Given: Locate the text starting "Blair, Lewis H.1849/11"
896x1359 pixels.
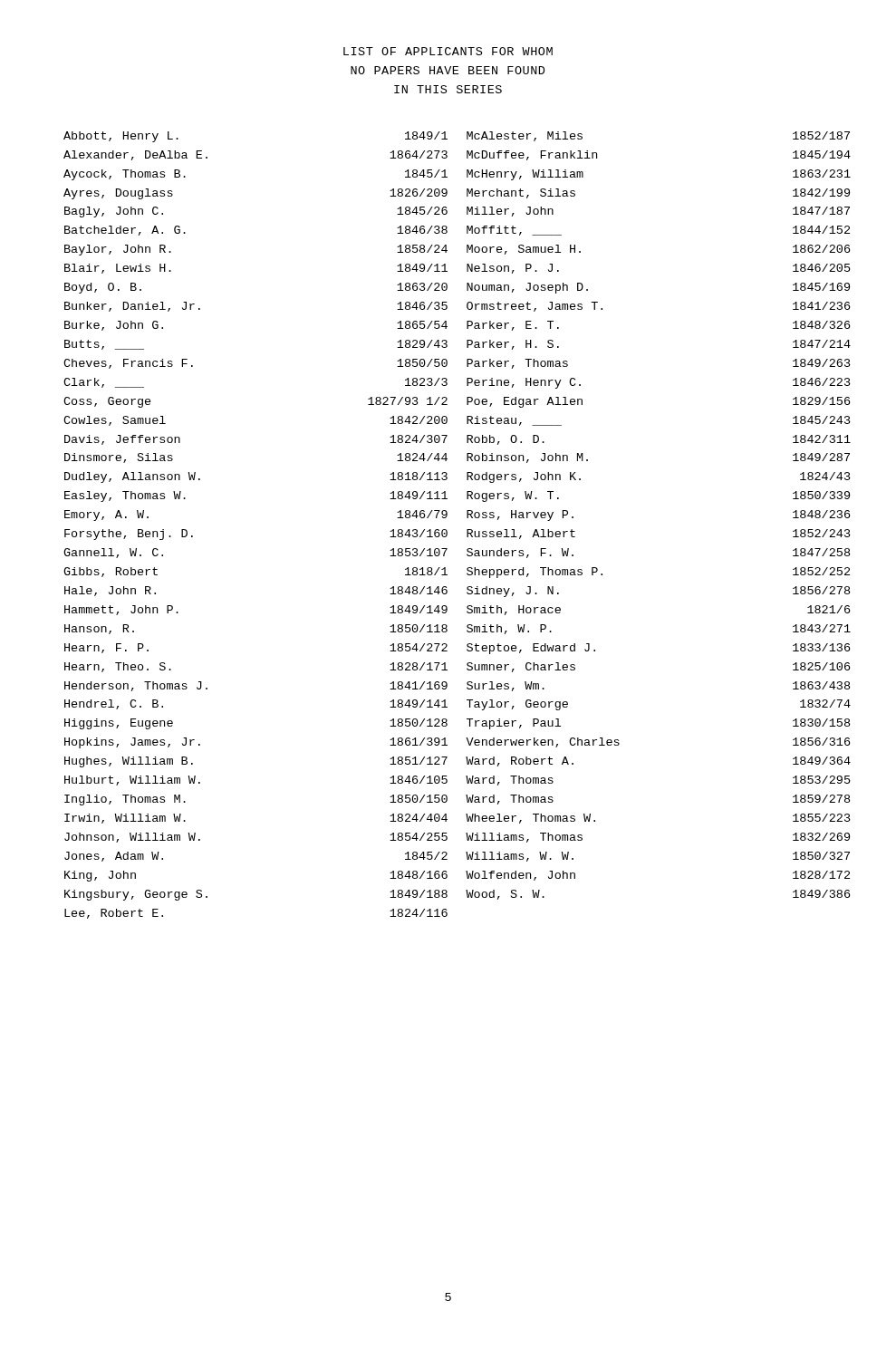Looking at the screenshot, I should coord(82,269).
